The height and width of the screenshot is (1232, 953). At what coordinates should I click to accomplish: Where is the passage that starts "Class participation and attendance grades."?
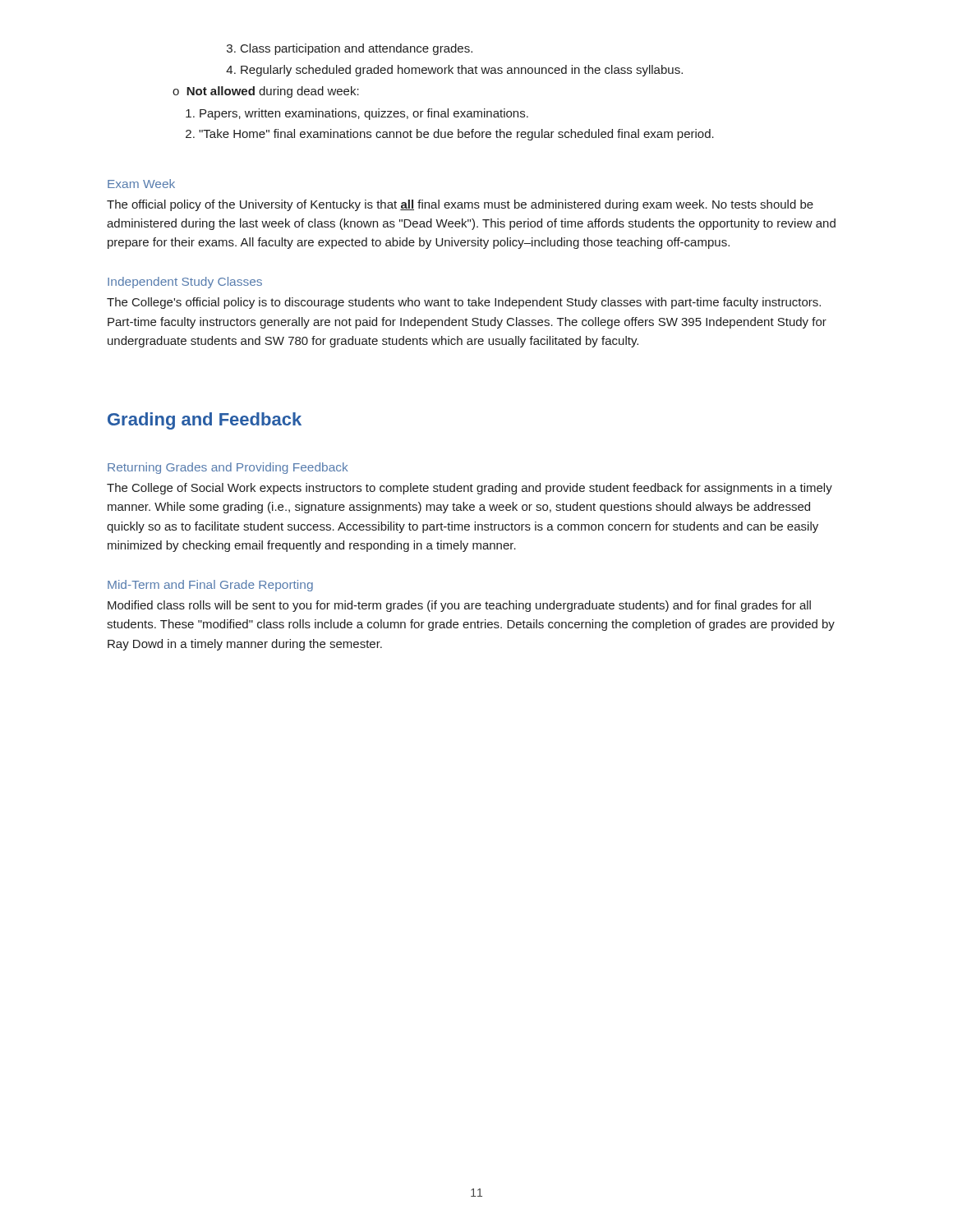click(x=530, y=59)
